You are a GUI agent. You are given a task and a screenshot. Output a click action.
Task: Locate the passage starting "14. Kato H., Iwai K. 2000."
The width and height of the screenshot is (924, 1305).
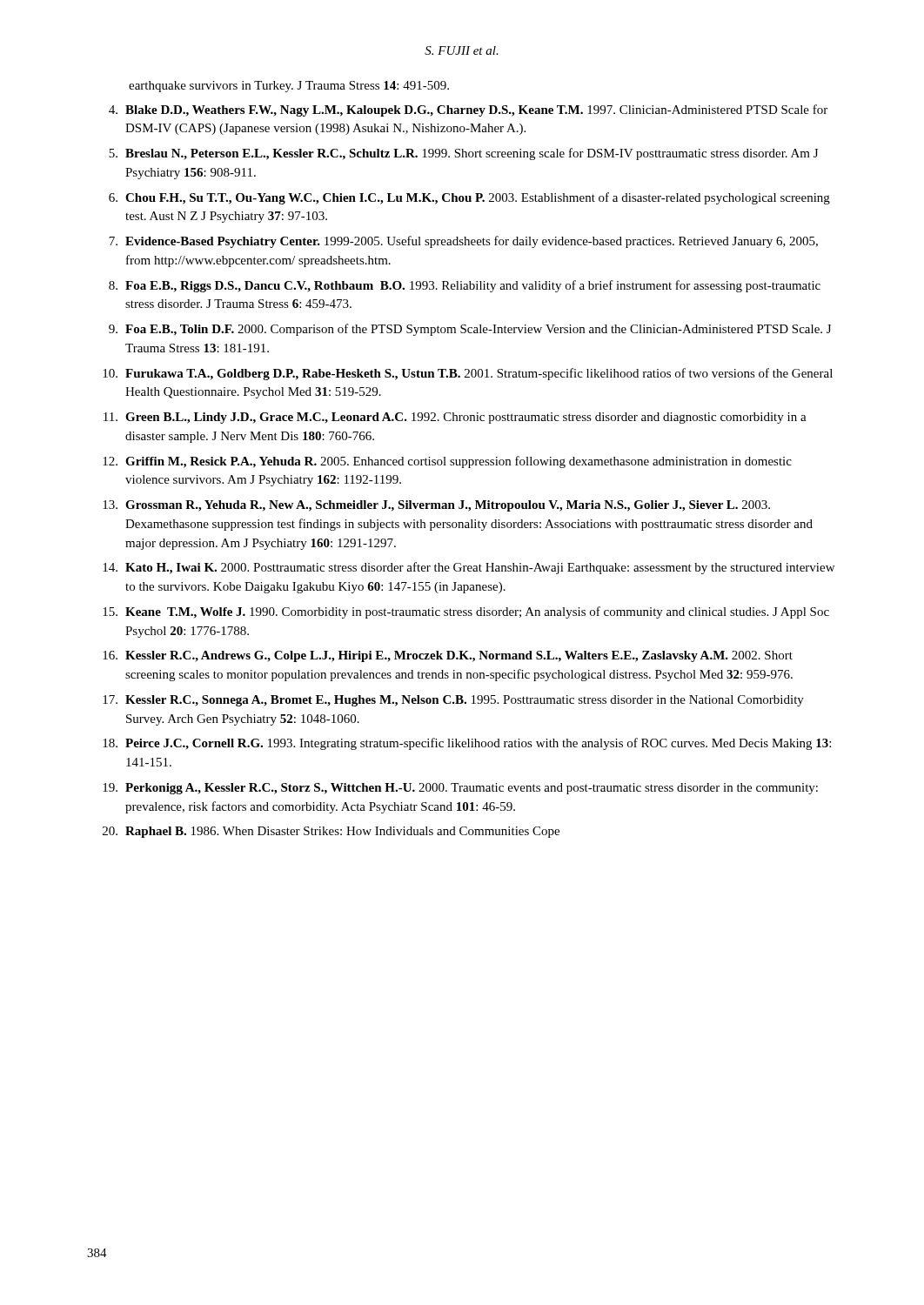(462, 578)
